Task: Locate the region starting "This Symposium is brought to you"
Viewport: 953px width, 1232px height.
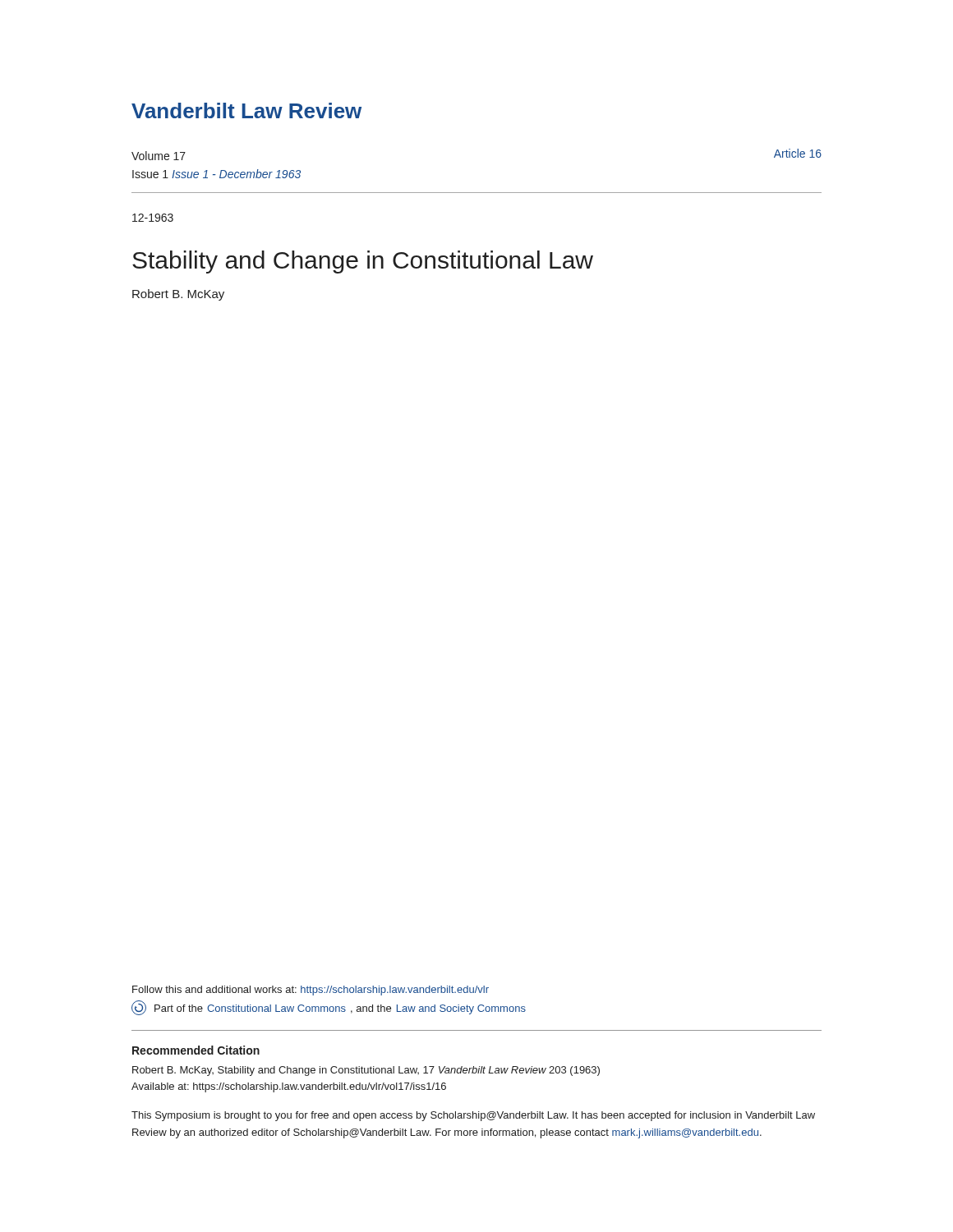Action: [473, 1124]
